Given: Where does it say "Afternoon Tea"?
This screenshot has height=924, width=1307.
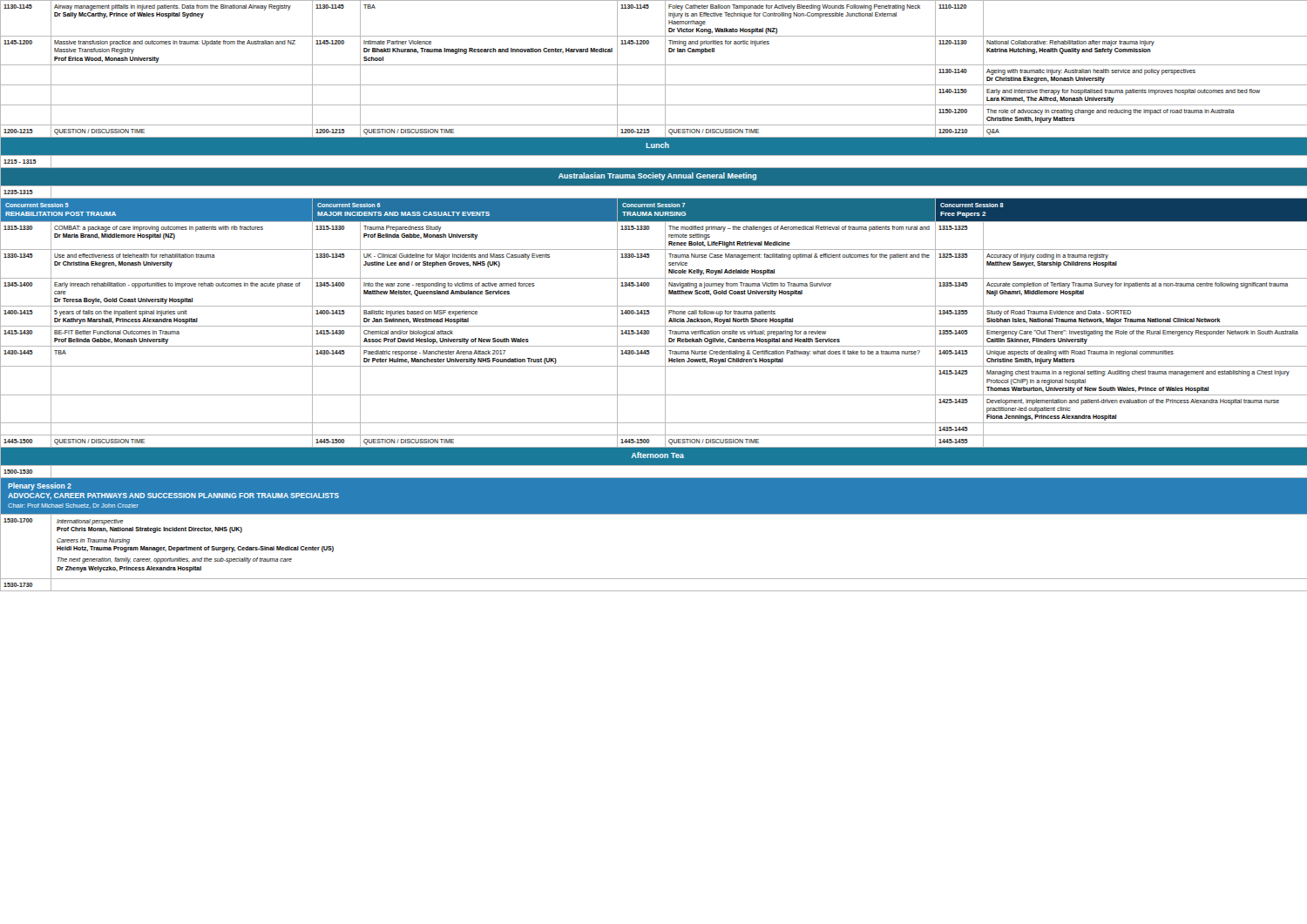Looking at the screenshot, I should click(657, 456).
